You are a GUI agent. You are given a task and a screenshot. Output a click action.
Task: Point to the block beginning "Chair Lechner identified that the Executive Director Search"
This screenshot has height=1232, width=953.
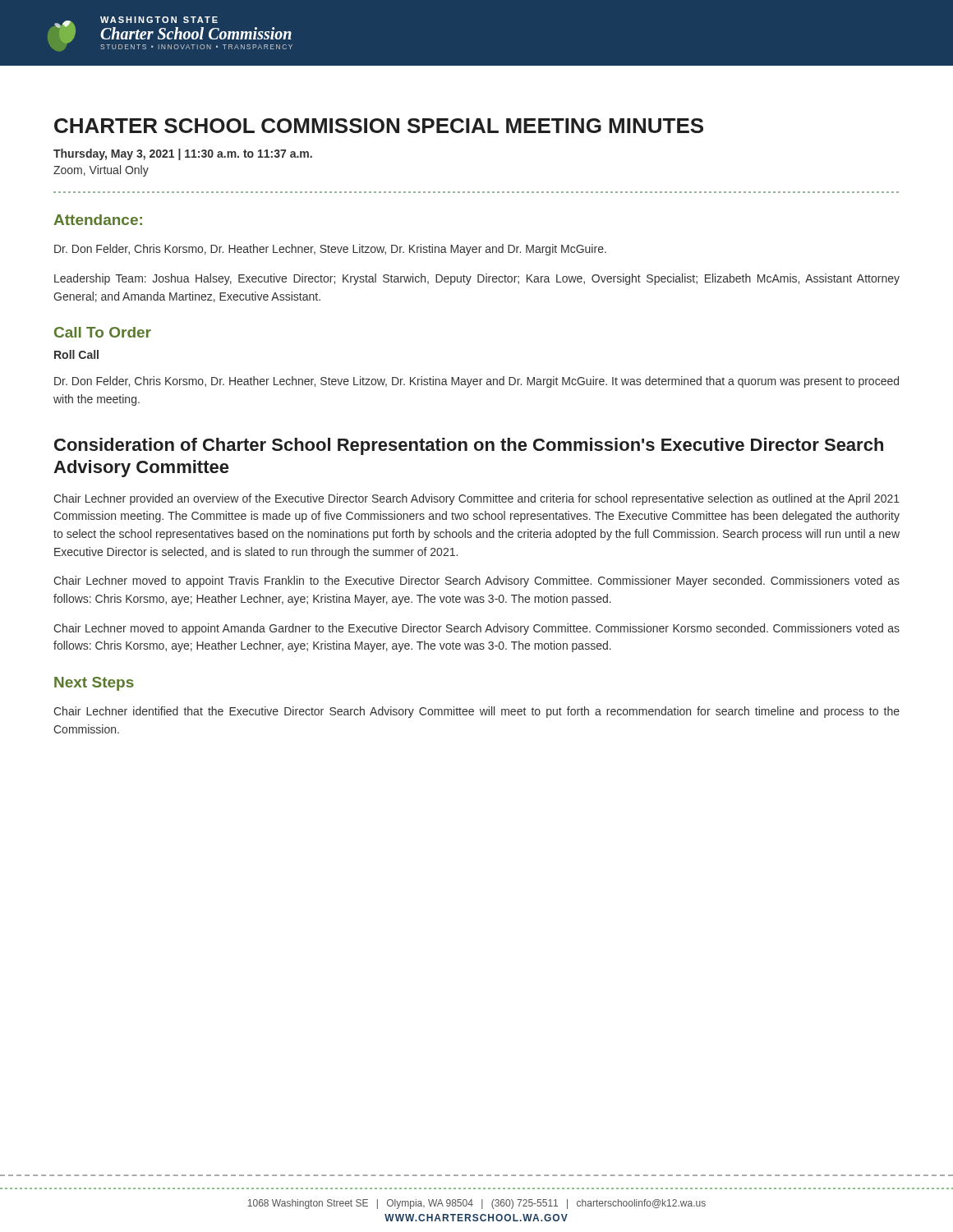tap(476, 721)
